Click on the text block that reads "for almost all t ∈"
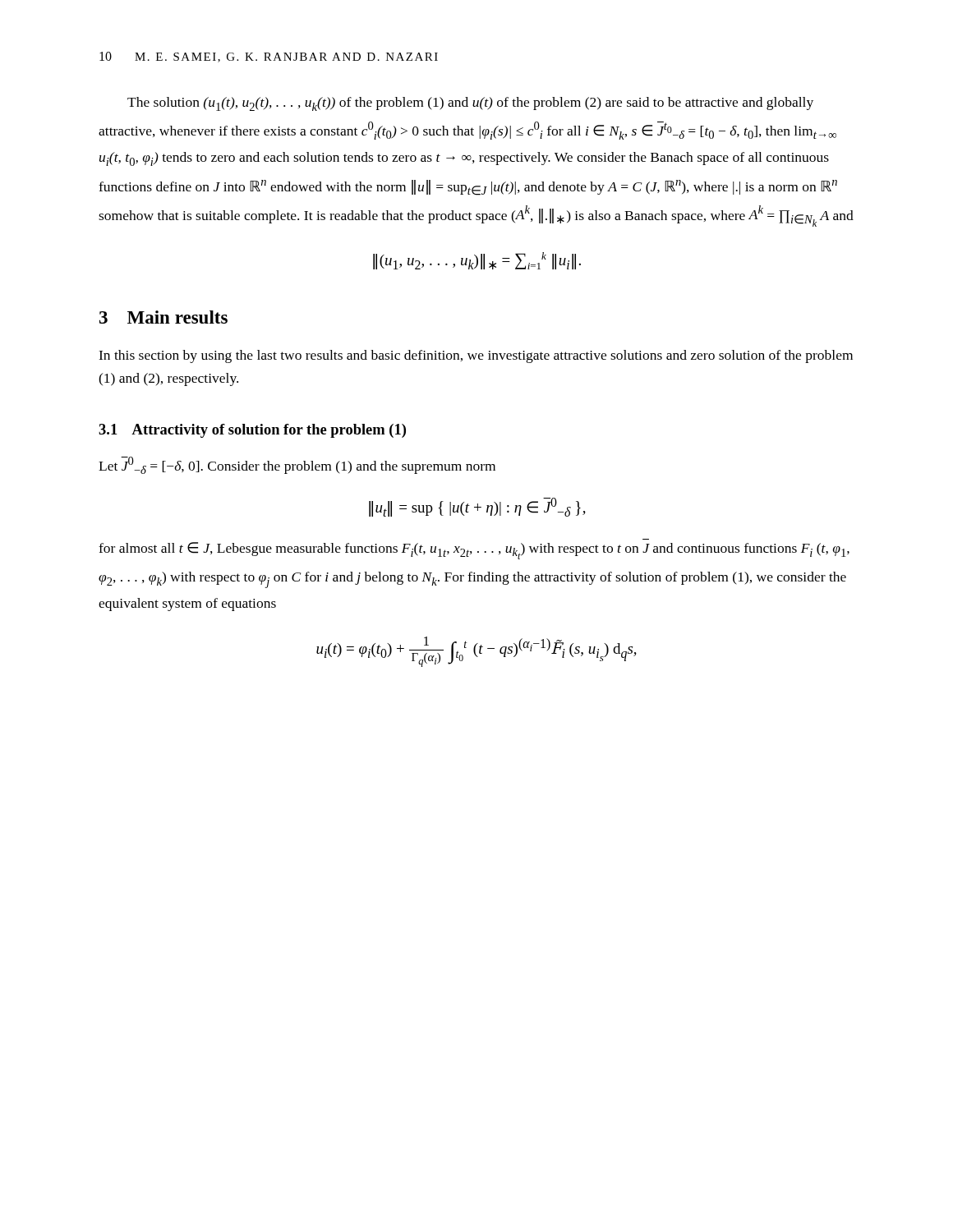This screenshot has width=953, height=1232. (474, 575)
